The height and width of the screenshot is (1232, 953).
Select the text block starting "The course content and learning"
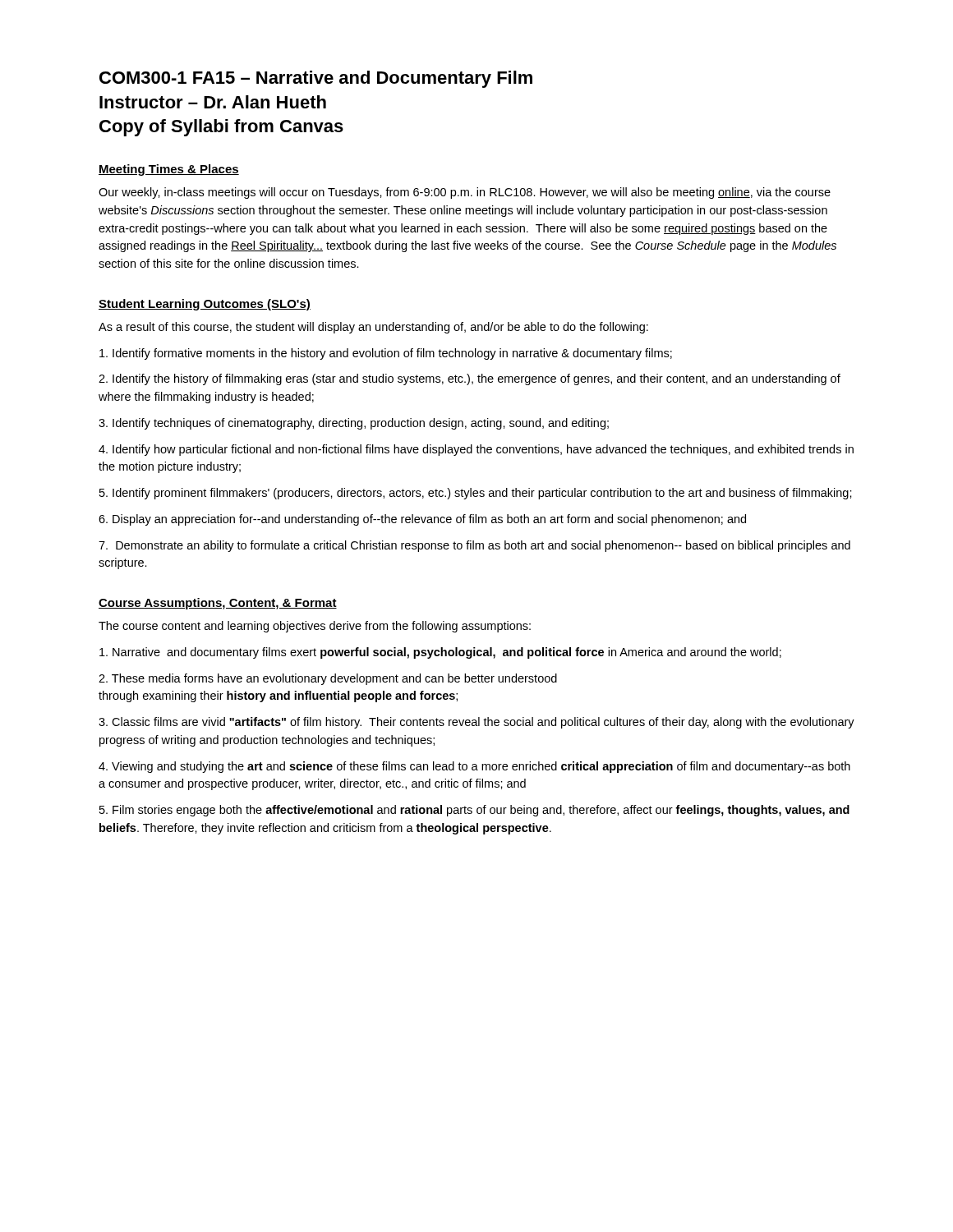[x=315, y=626]
